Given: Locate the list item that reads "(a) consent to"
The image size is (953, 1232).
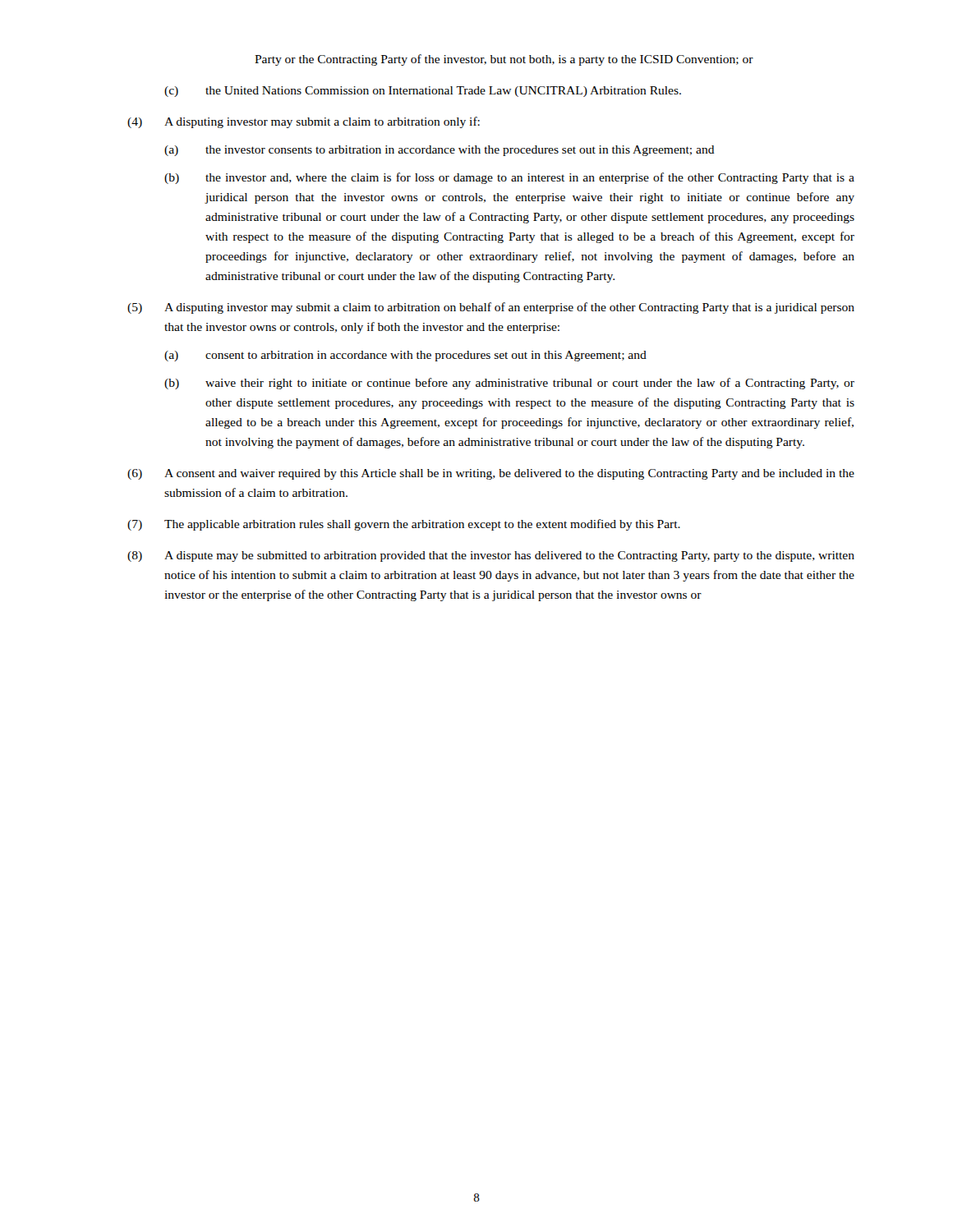Looking at the screenshot, I should (x=509, y=355).
